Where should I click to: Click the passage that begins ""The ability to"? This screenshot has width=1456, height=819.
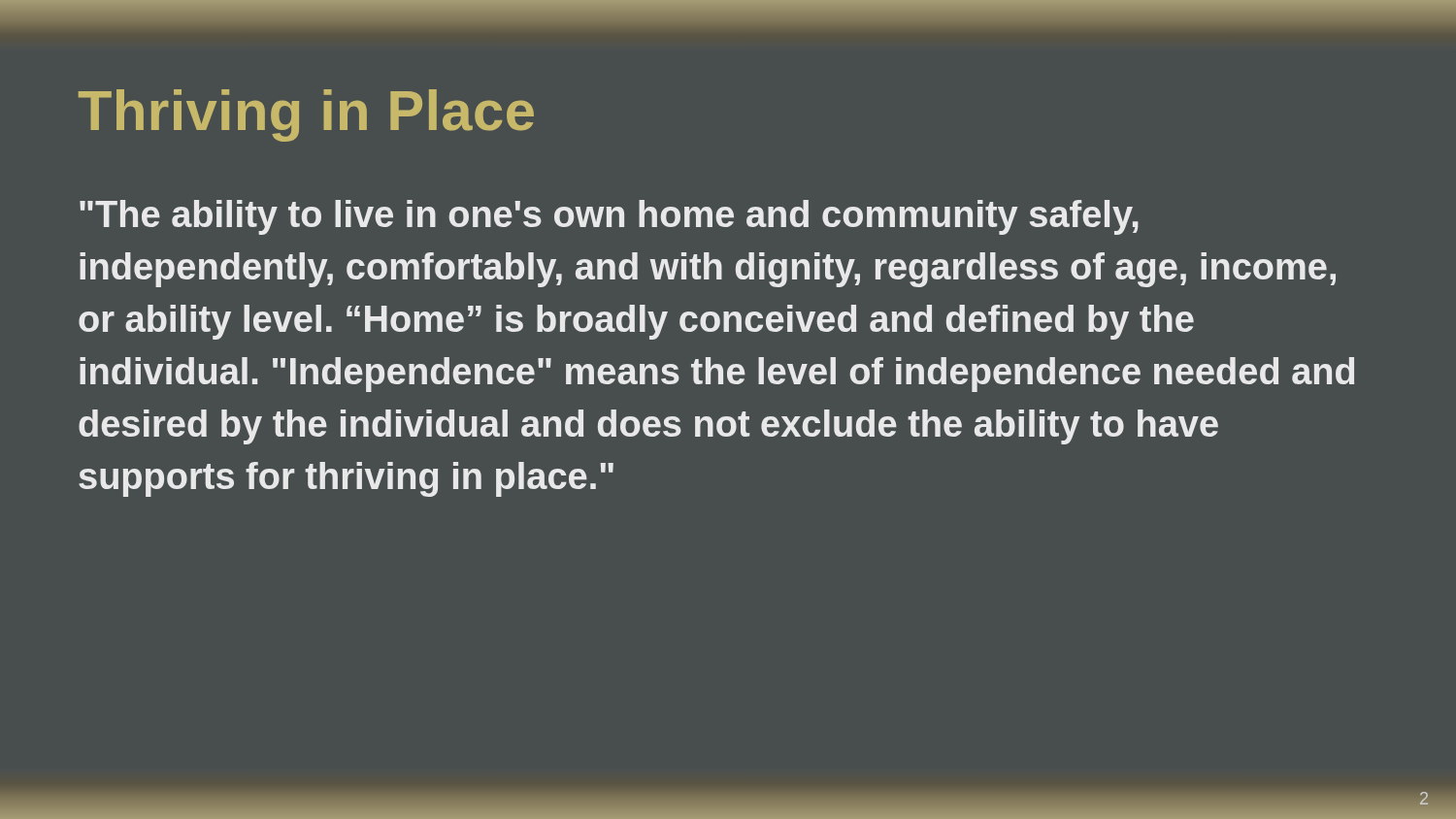[723, 346]
